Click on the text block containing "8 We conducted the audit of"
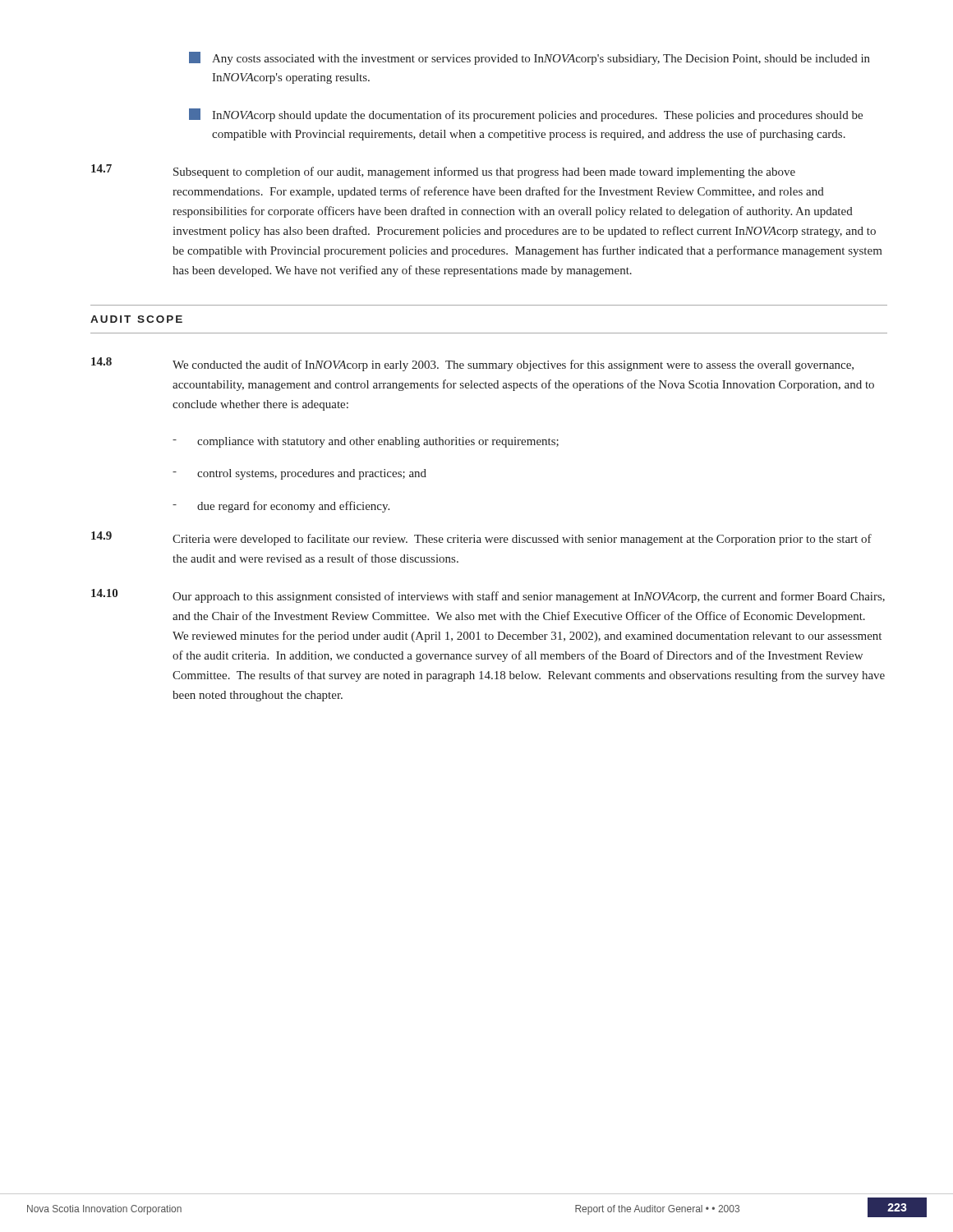Viewport: 953px width, 1232px height. pos(489,384)
